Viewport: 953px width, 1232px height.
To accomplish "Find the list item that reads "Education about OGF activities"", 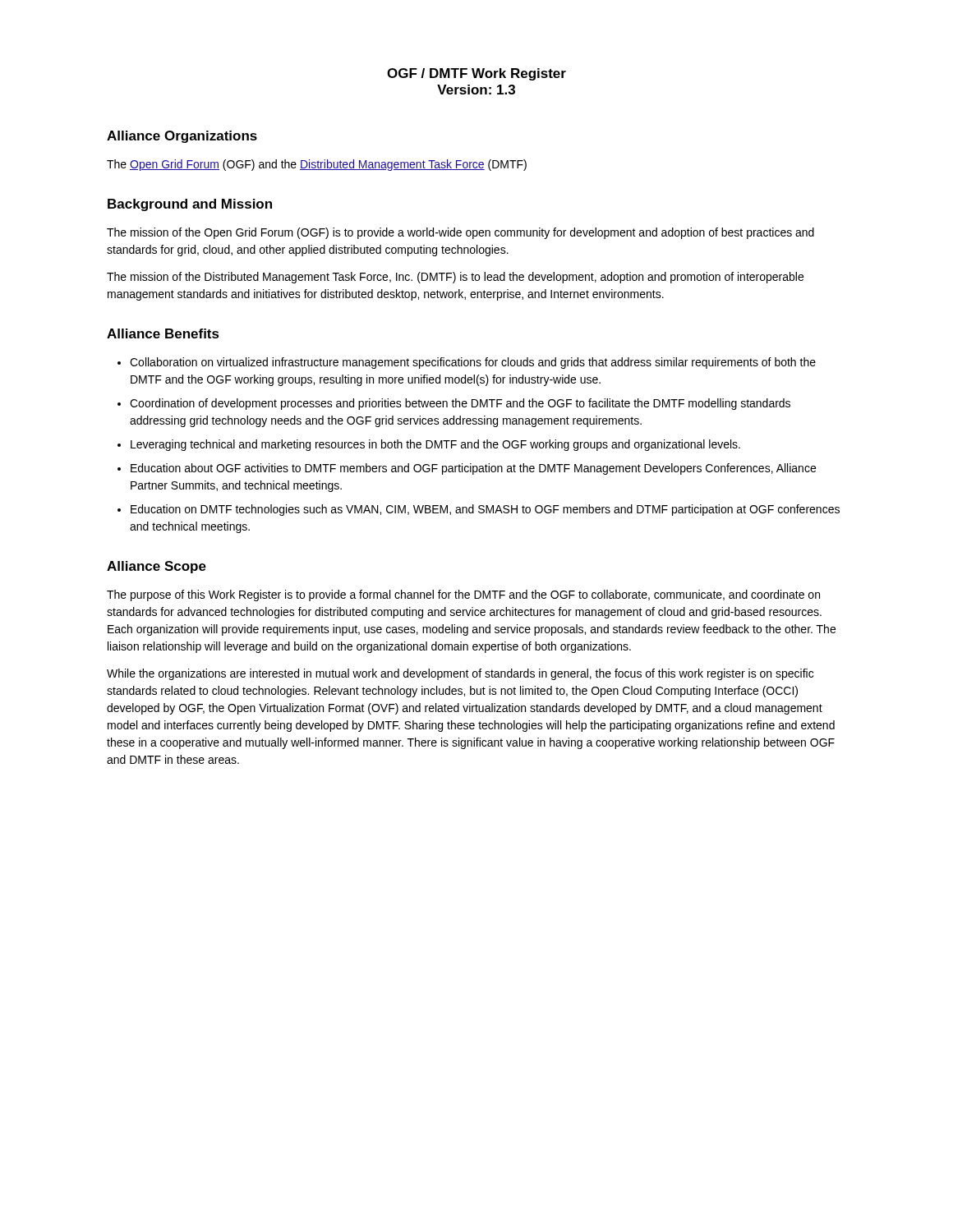I will 473,477.
